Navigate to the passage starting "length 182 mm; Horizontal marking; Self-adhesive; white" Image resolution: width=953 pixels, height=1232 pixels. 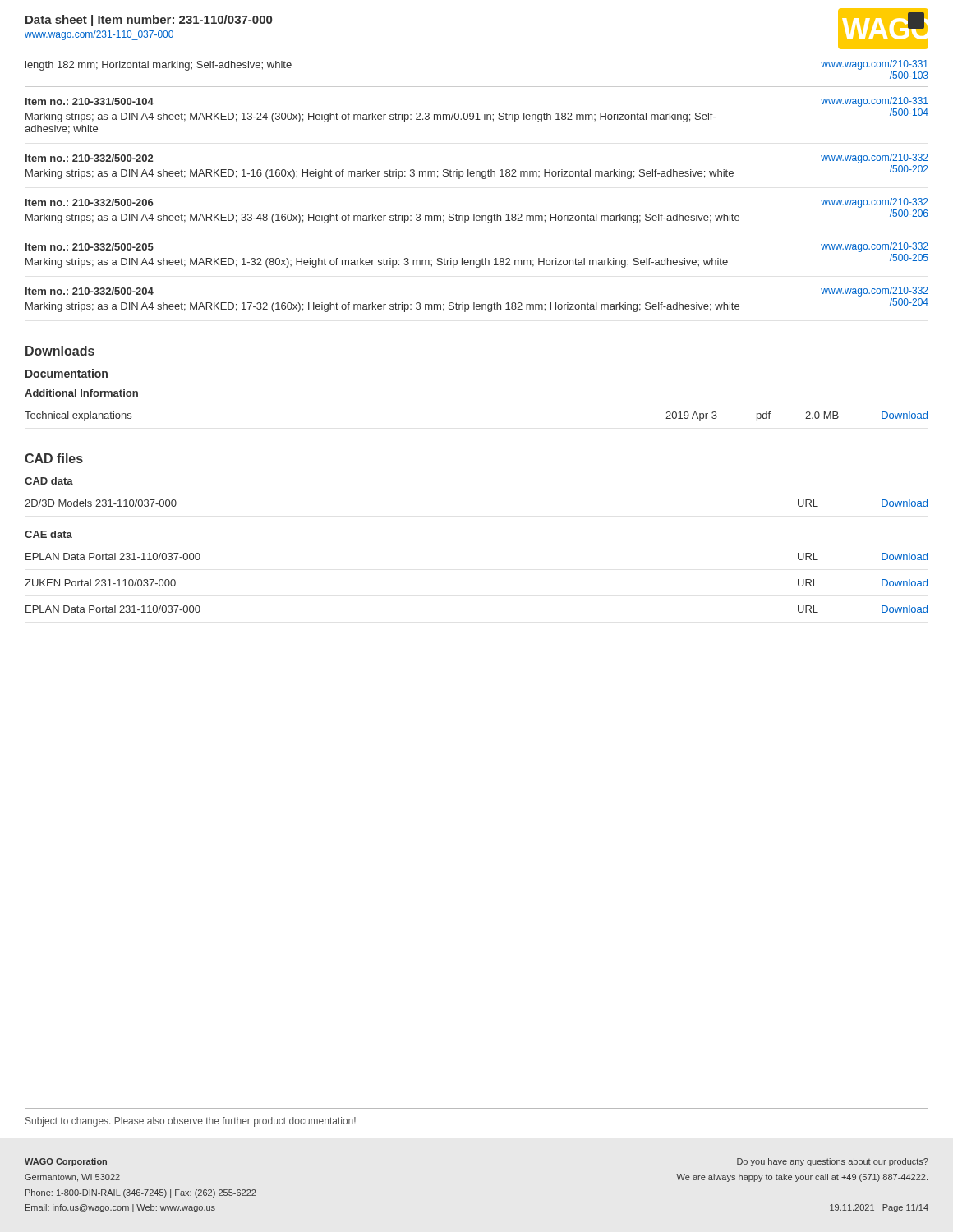click(187, 70)
